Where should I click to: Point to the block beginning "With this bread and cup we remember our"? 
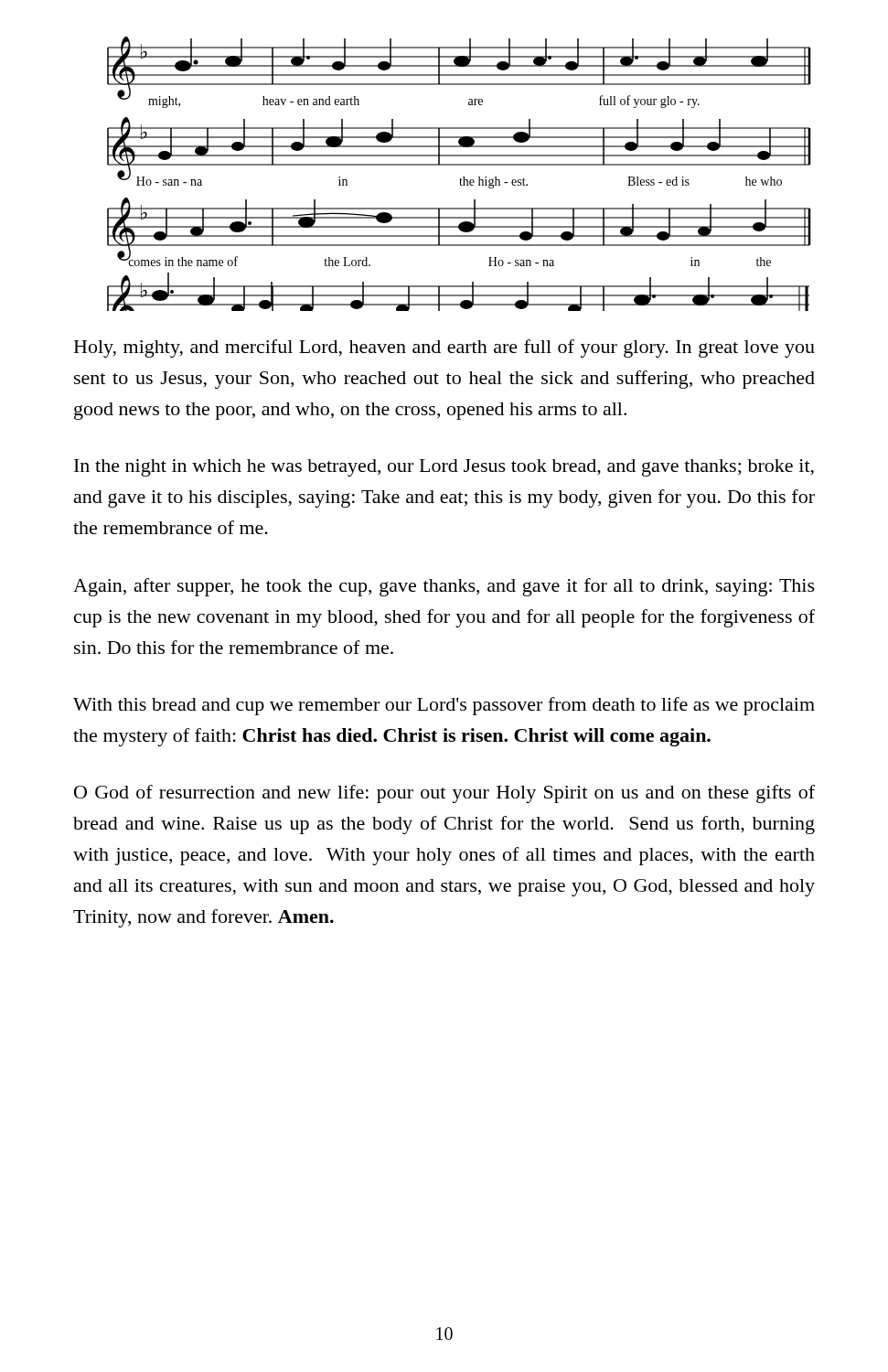click(x=444, y=719)
